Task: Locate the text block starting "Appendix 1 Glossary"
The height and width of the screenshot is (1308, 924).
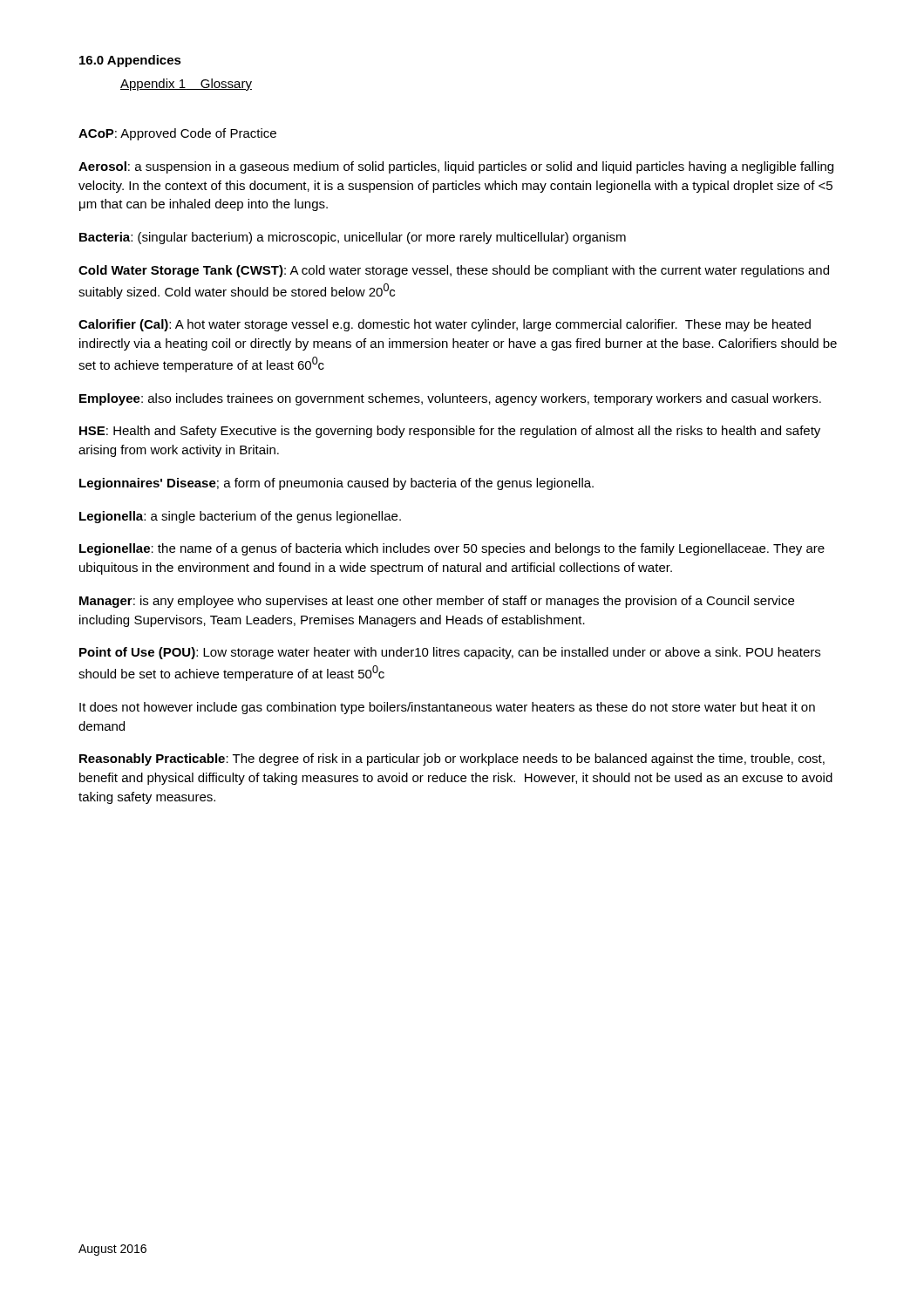Action: point(186,83)
